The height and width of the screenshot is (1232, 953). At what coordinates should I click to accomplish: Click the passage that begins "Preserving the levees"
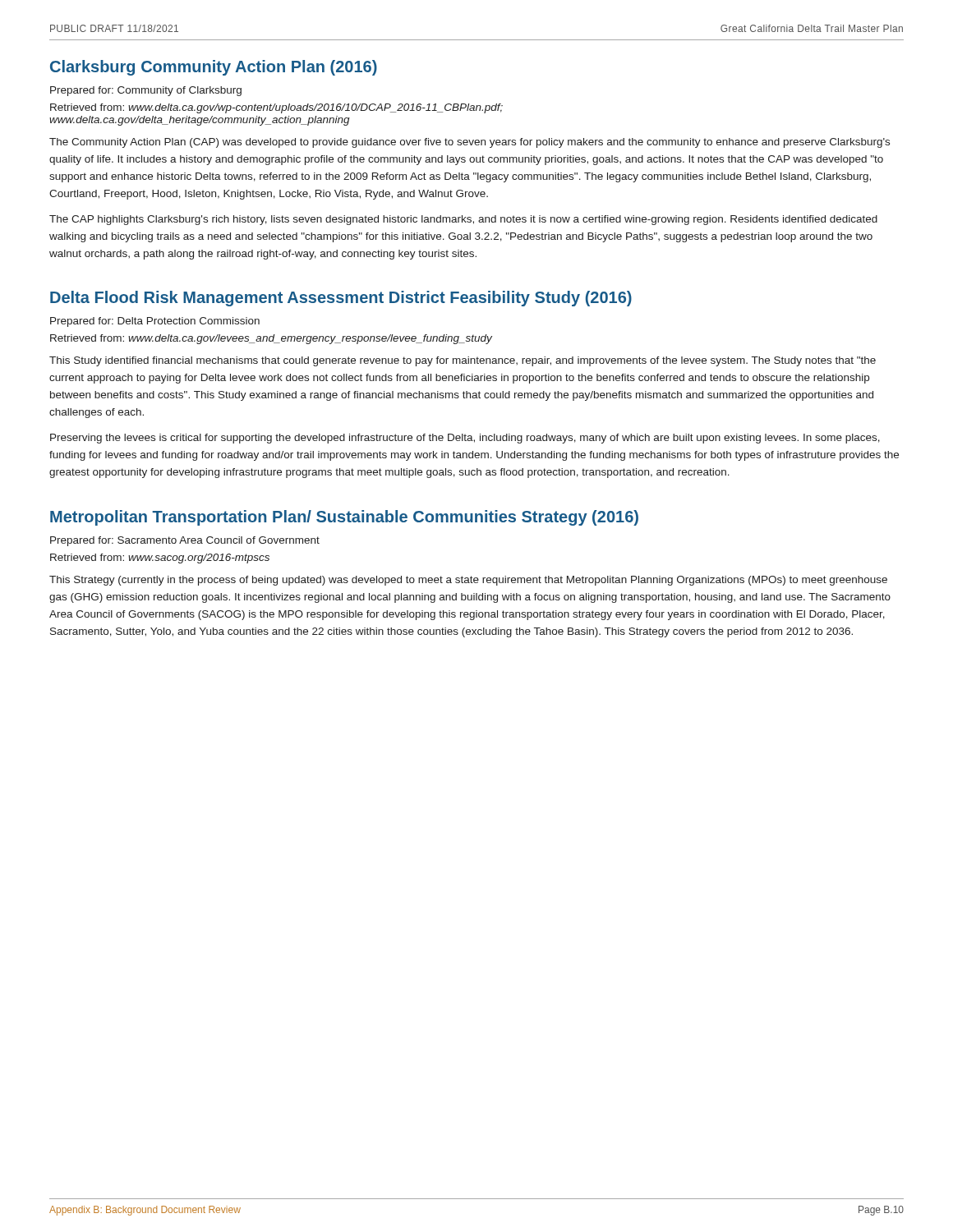tap(474, 455)
